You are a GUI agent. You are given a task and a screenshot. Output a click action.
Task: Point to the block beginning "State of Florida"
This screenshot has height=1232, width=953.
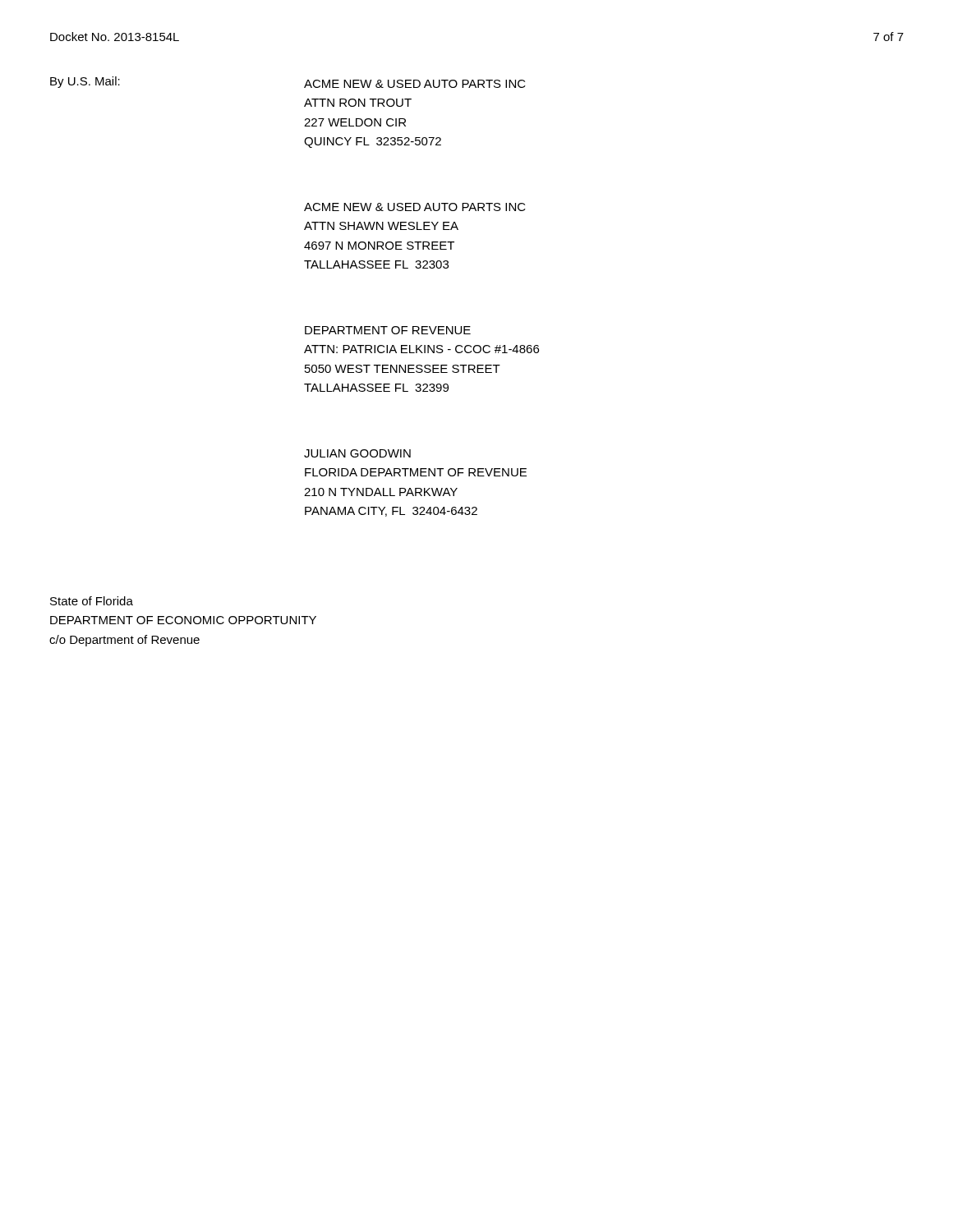click(x=183, y=620)
